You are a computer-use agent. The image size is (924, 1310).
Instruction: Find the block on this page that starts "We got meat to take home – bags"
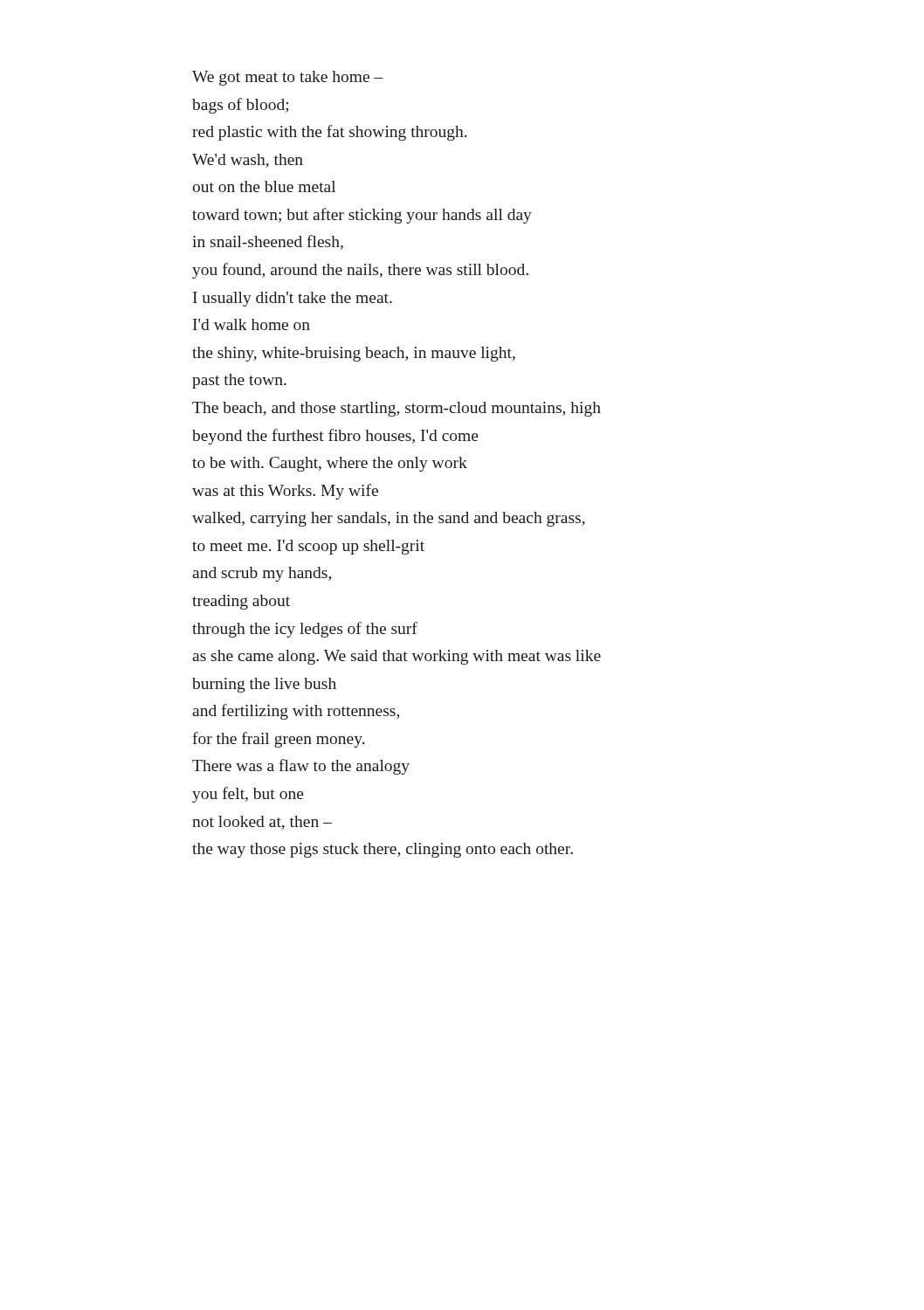(397, 462)
